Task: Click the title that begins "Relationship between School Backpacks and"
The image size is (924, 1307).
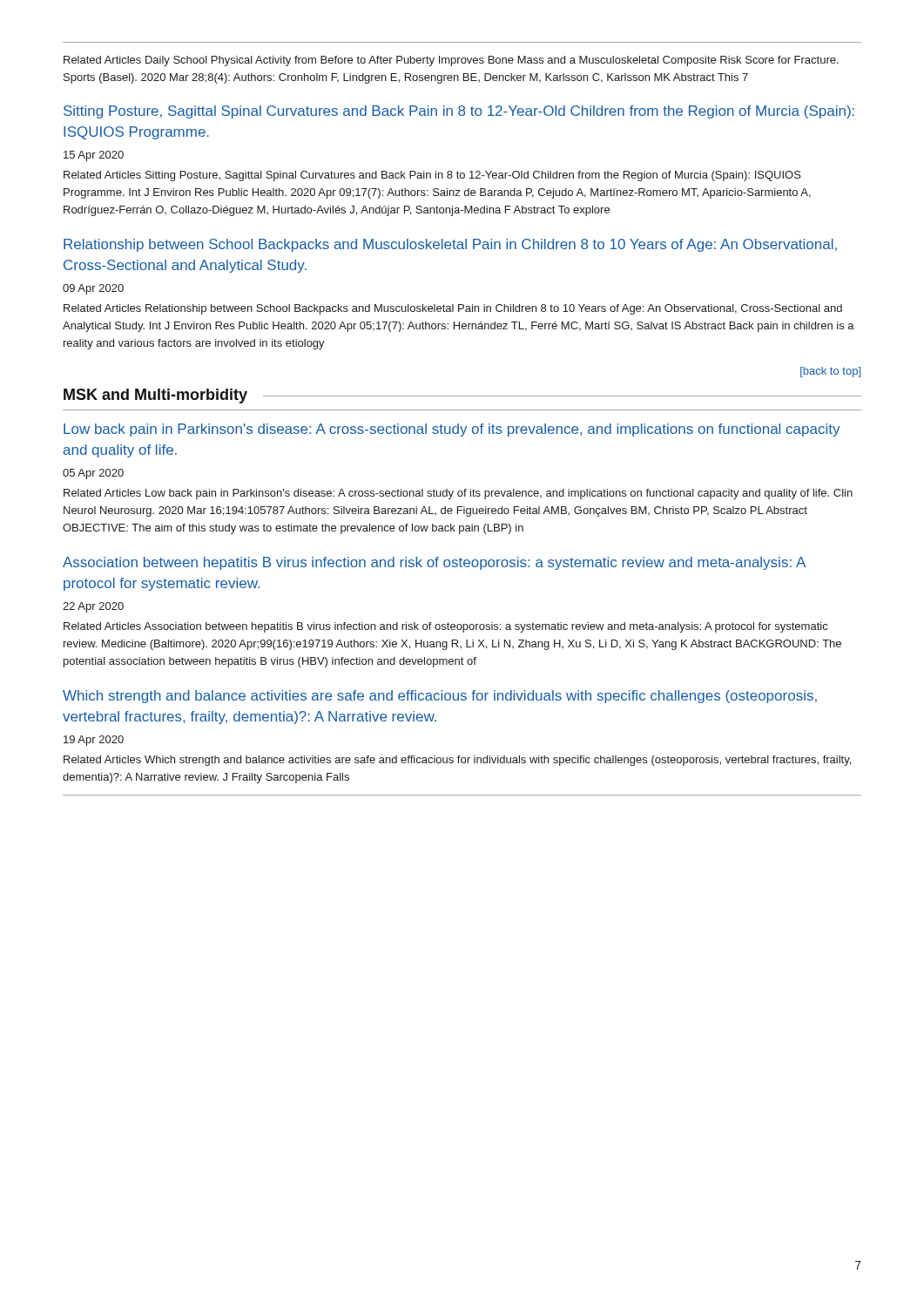Action: [450, 255]
